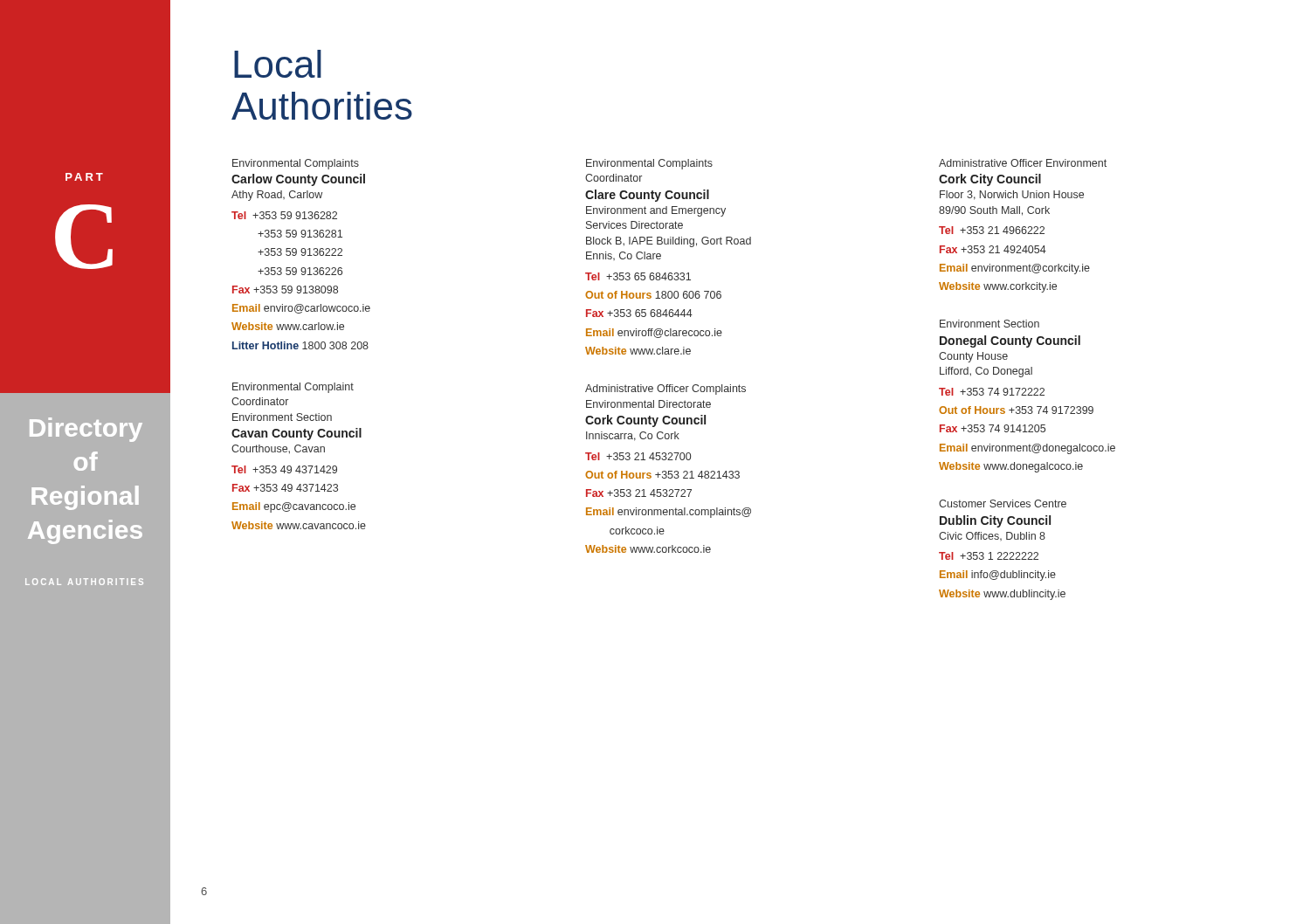Image resolution: width=1310 pixels, height=924 pixels.
Task: Click on the text starting "Customer Services Centre Dublin City"
Action: point(1003,503)
